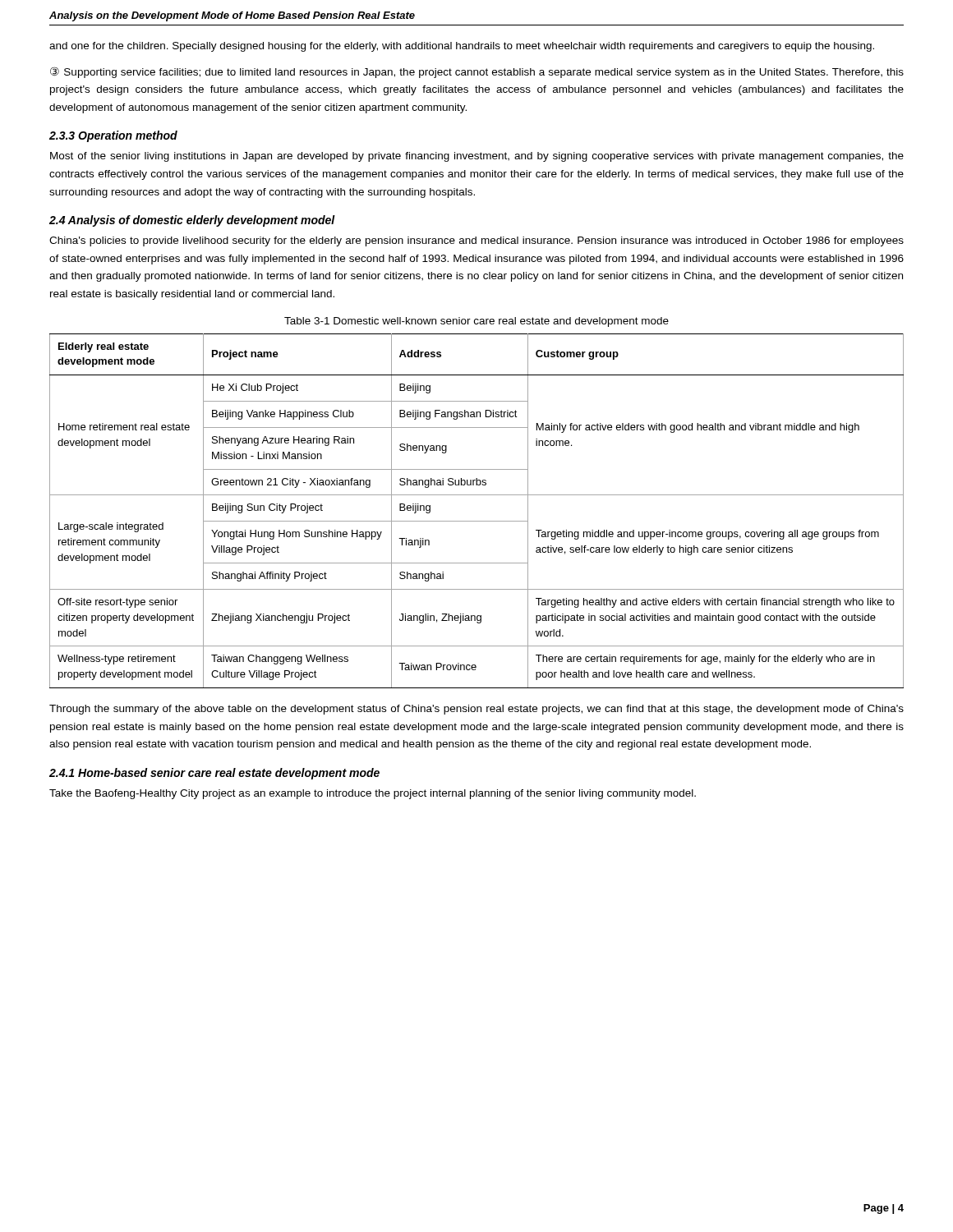This screenshot has width=953, height=1232.
Task: Select a table
Action: pyautogui.click(x=476, y=511)
